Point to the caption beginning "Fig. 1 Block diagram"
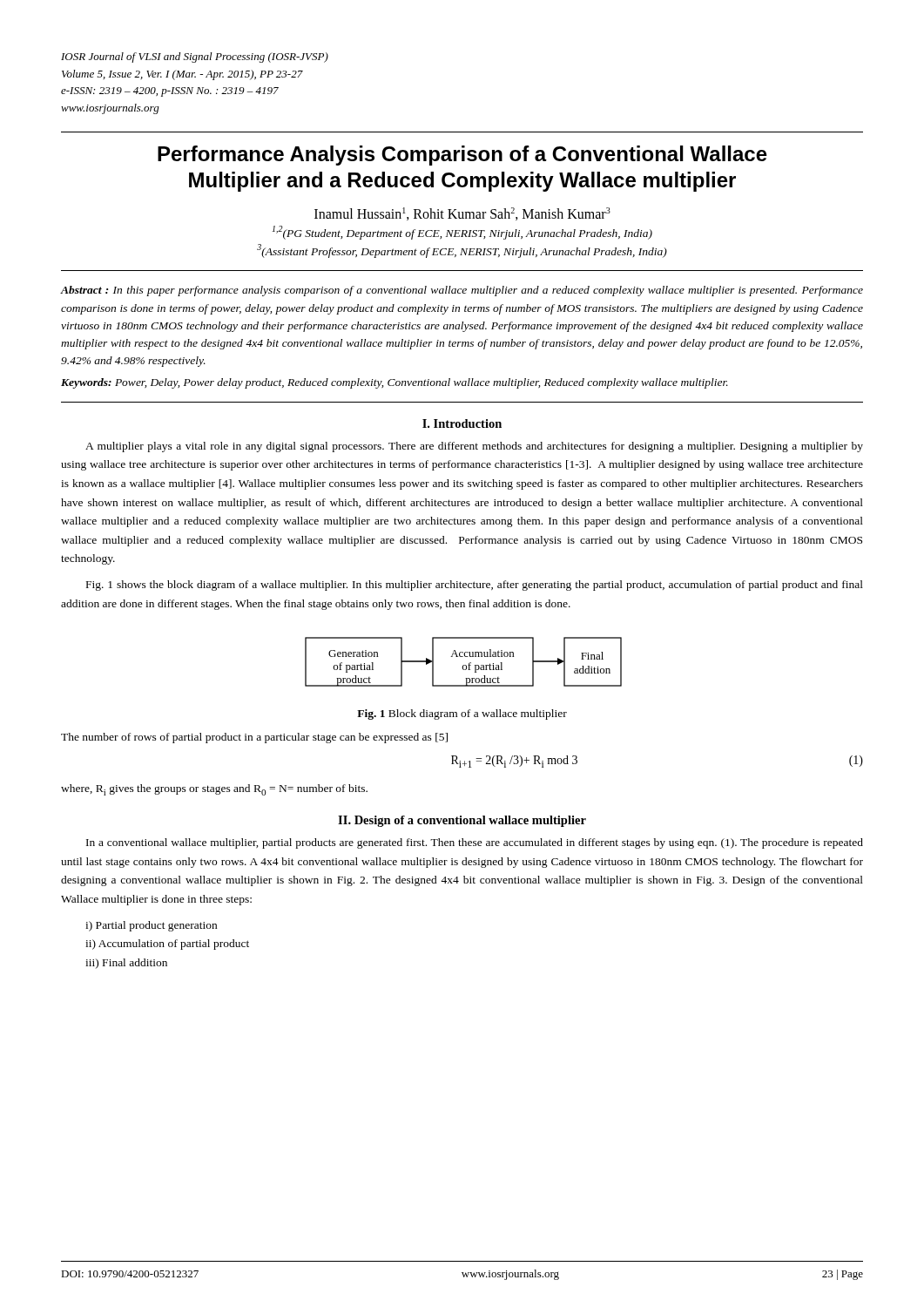 click(462, 713)
